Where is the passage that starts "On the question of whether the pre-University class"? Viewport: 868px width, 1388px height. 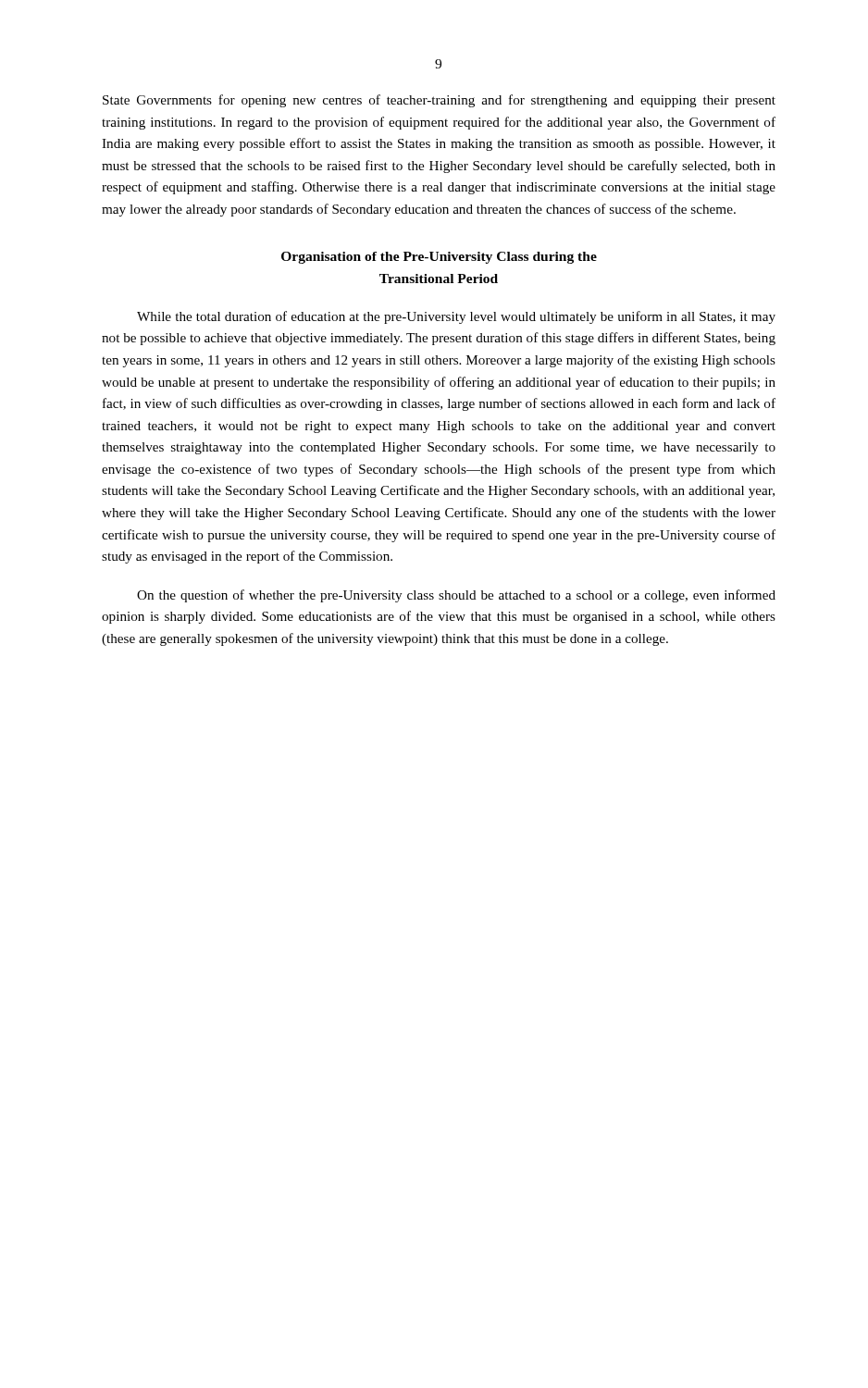[x=439, y=616]
